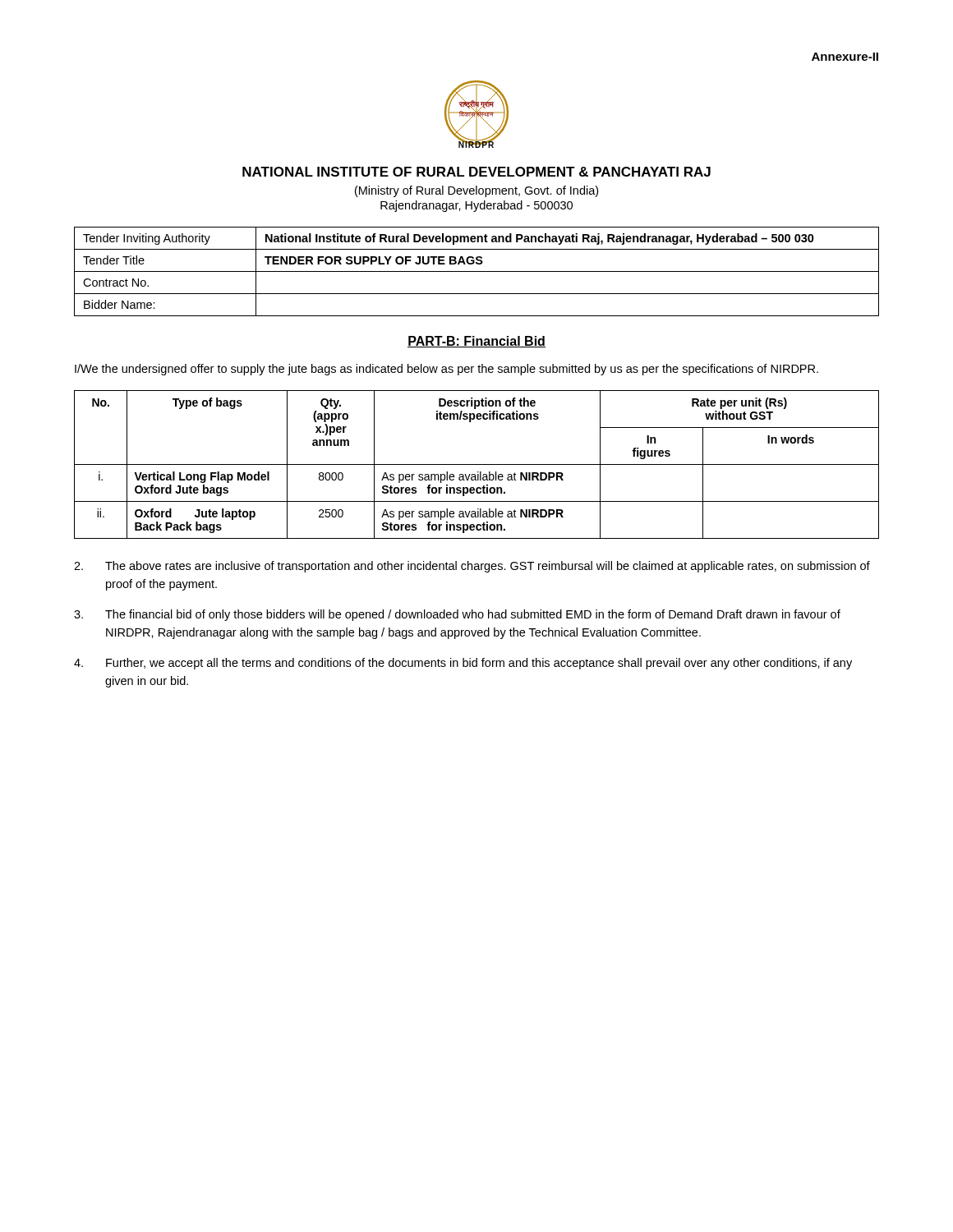The height and width of the screenshot is (1232, 953).
Task: Locate the region starting "I/We the undersigned offer"
Action: (447, 369)
